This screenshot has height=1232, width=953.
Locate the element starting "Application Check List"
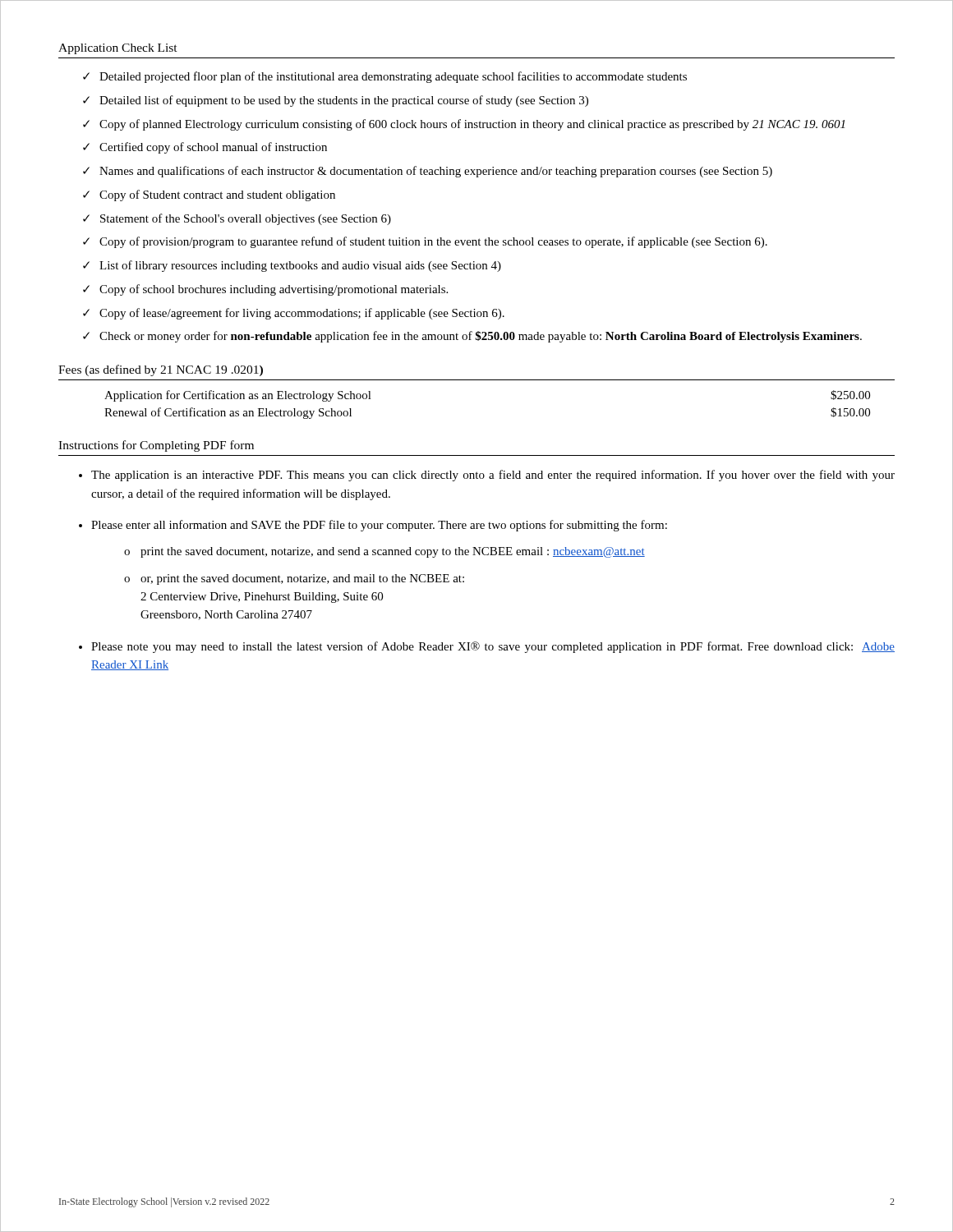[118, 47]
